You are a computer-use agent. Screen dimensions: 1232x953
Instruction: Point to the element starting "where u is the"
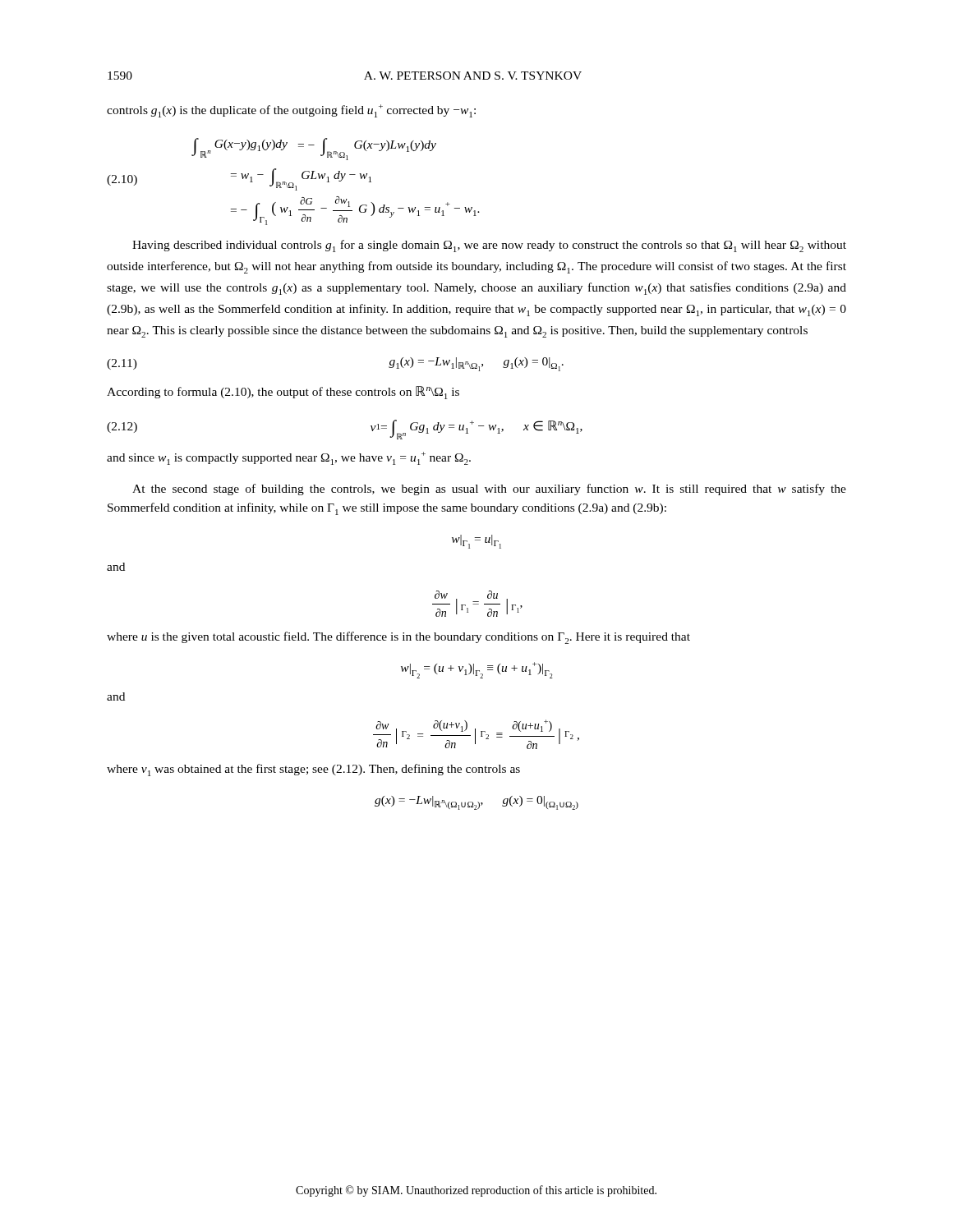[x=476, y=637]
